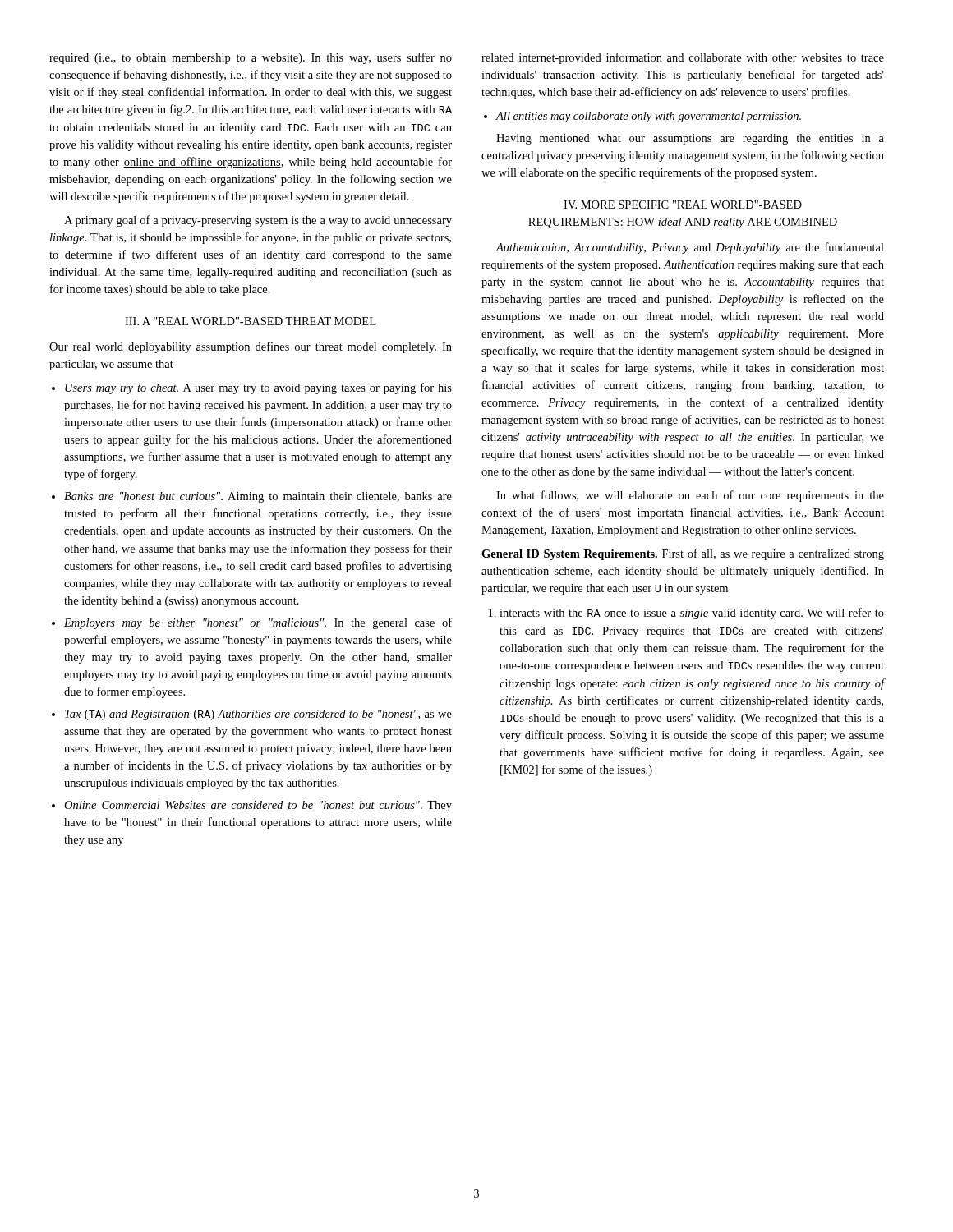Image resolution: width=953 pixels, height=1232 pixels.
Task: Locate the list item with the text "Online Commercial Websites are"
Action: (258, 822)
